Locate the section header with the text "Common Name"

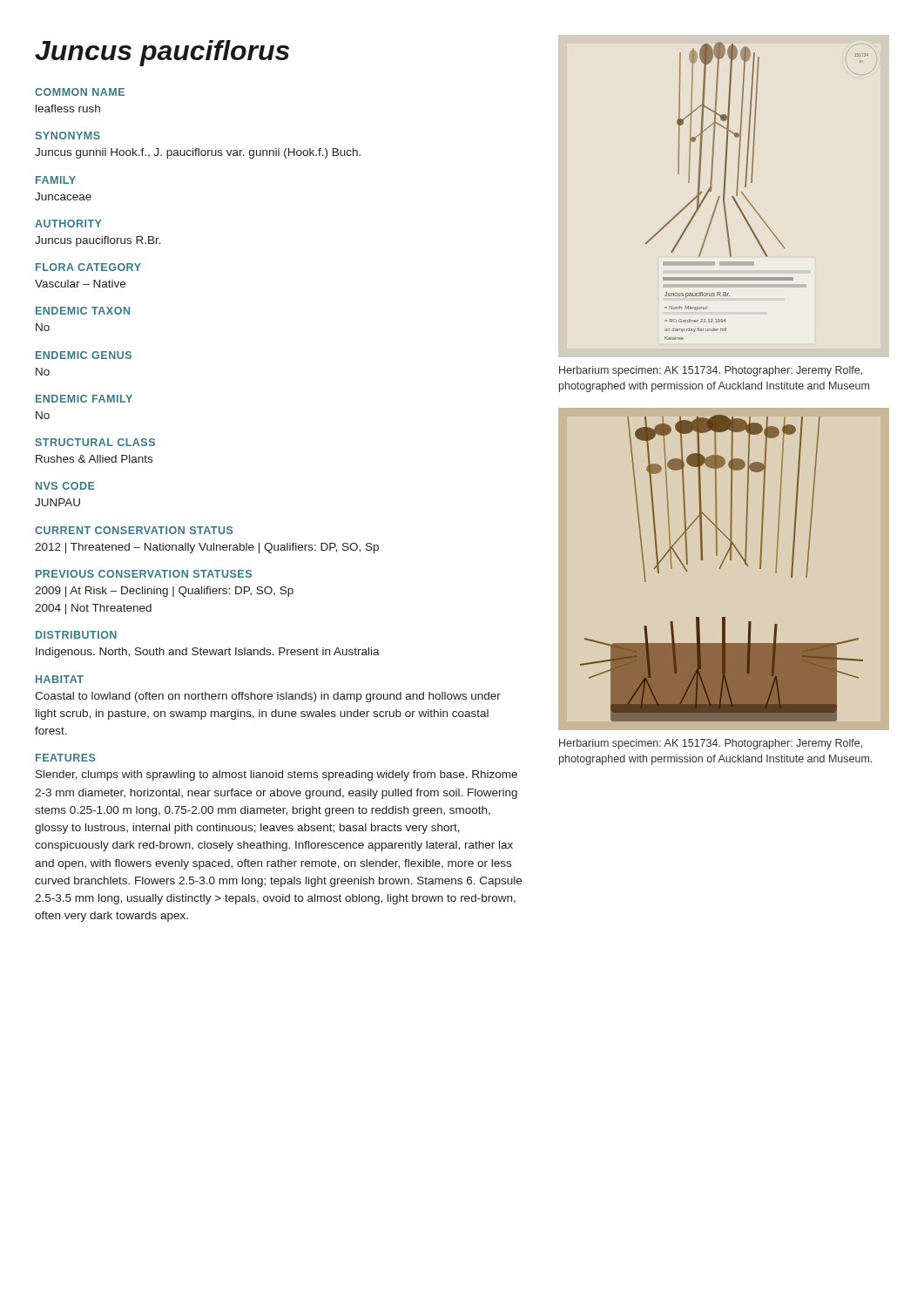pyautogui.click(x=80, y=92)
